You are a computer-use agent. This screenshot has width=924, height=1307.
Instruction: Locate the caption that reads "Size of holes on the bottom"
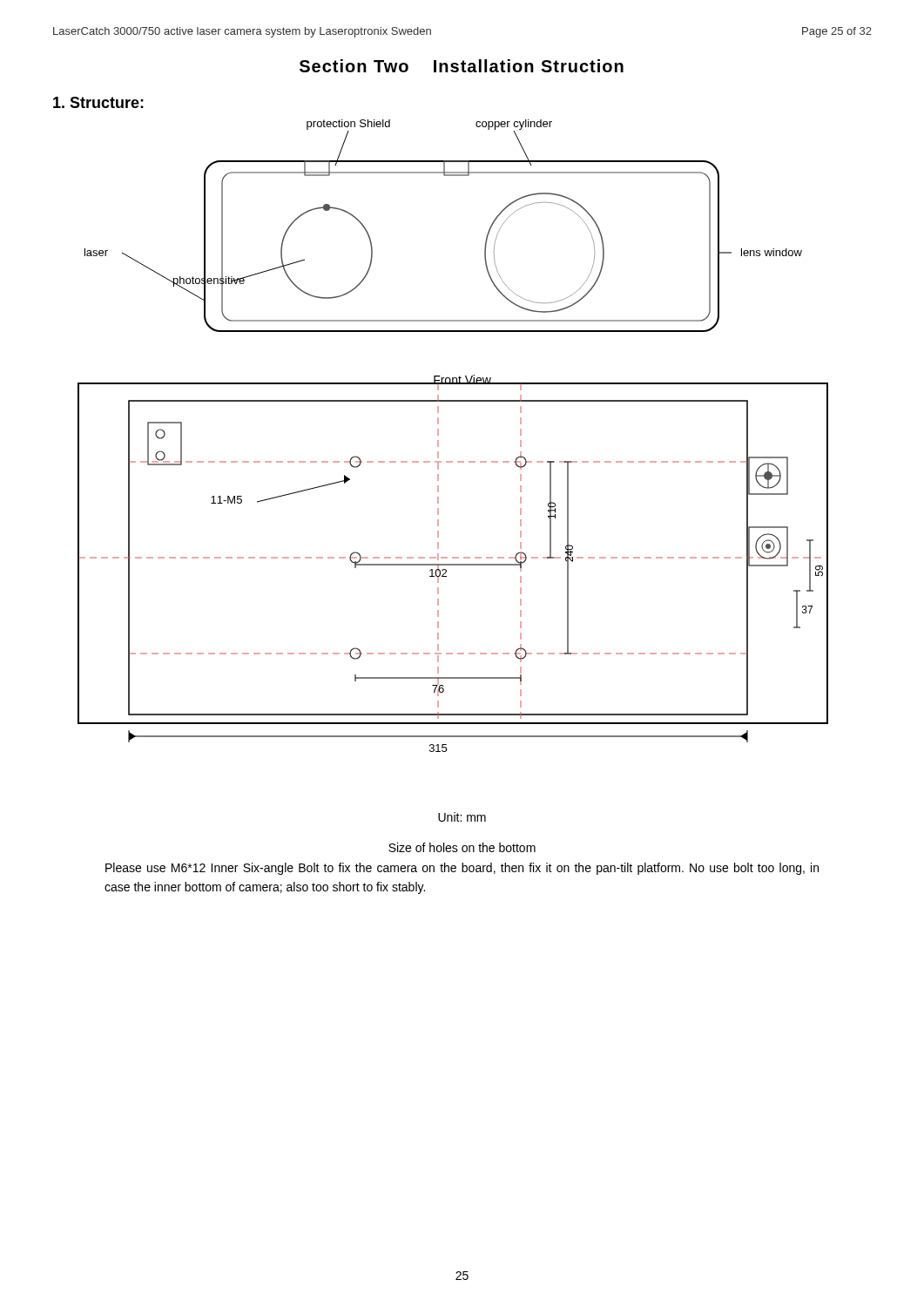click(x=462, y=848)
